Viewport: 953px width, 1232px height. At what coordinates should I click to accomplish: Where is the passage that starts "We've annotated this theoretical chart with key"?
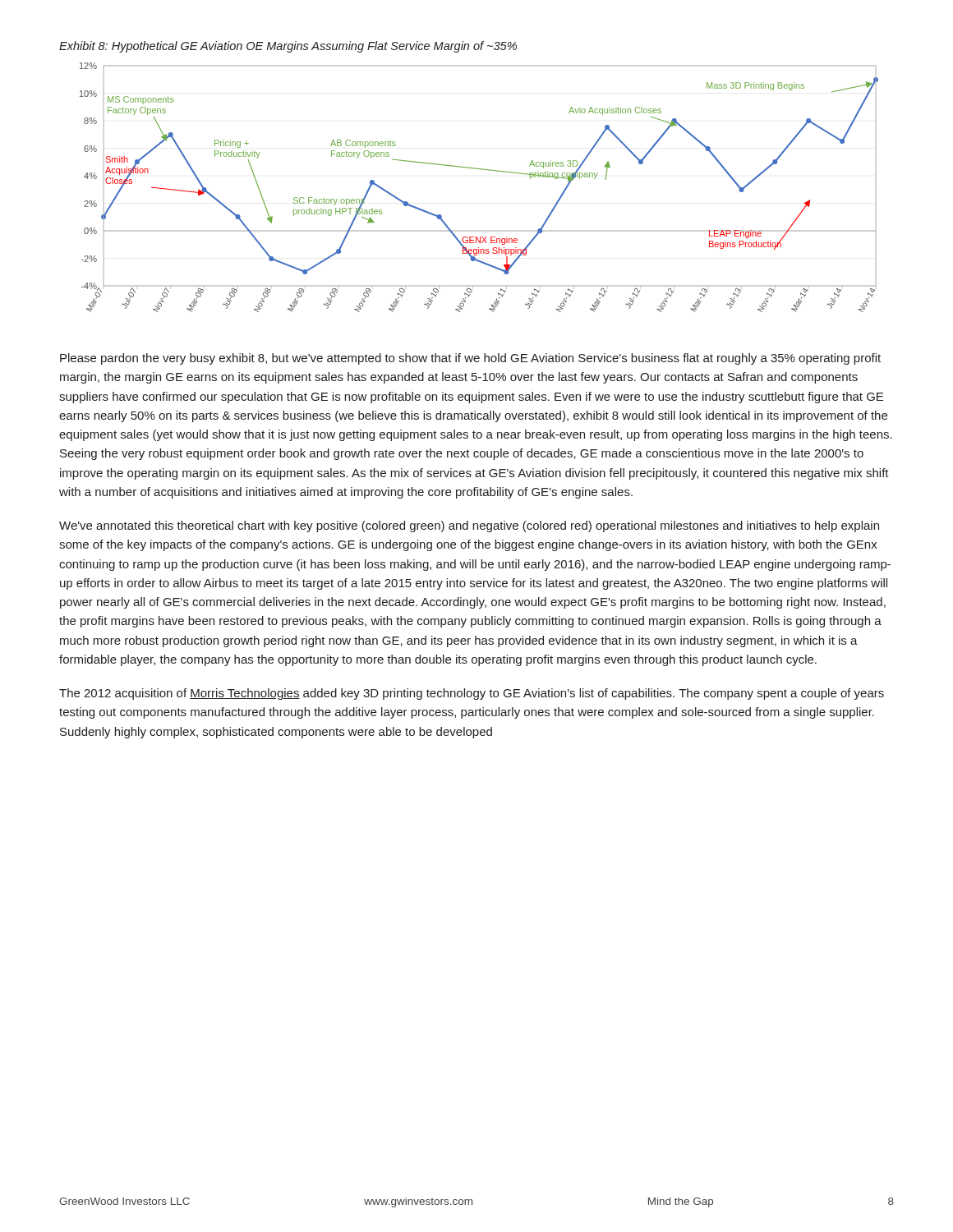pos(475,592)
